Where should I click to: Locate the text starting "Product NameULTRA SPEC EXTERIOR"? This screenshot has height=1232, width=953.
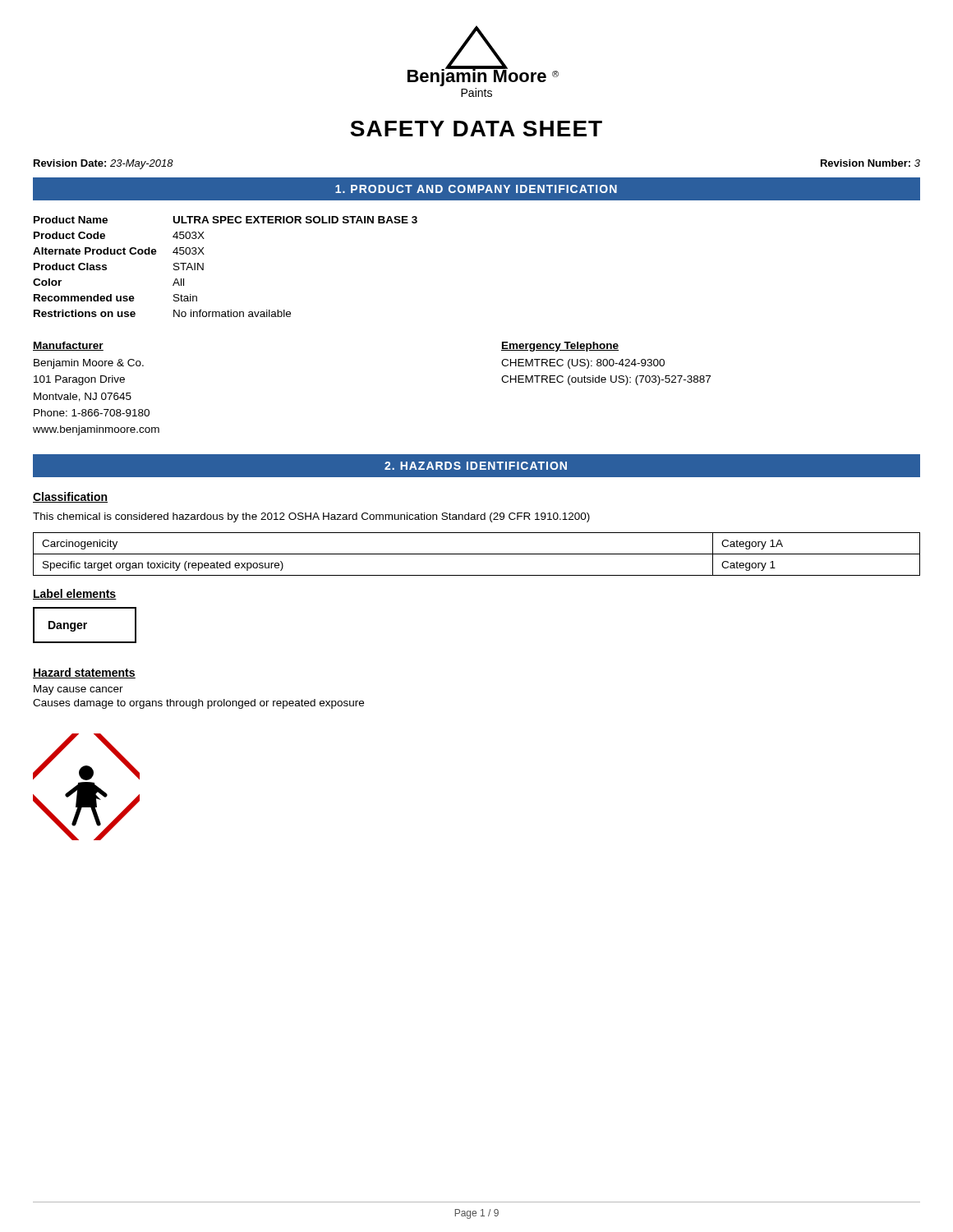click(226, 220)
